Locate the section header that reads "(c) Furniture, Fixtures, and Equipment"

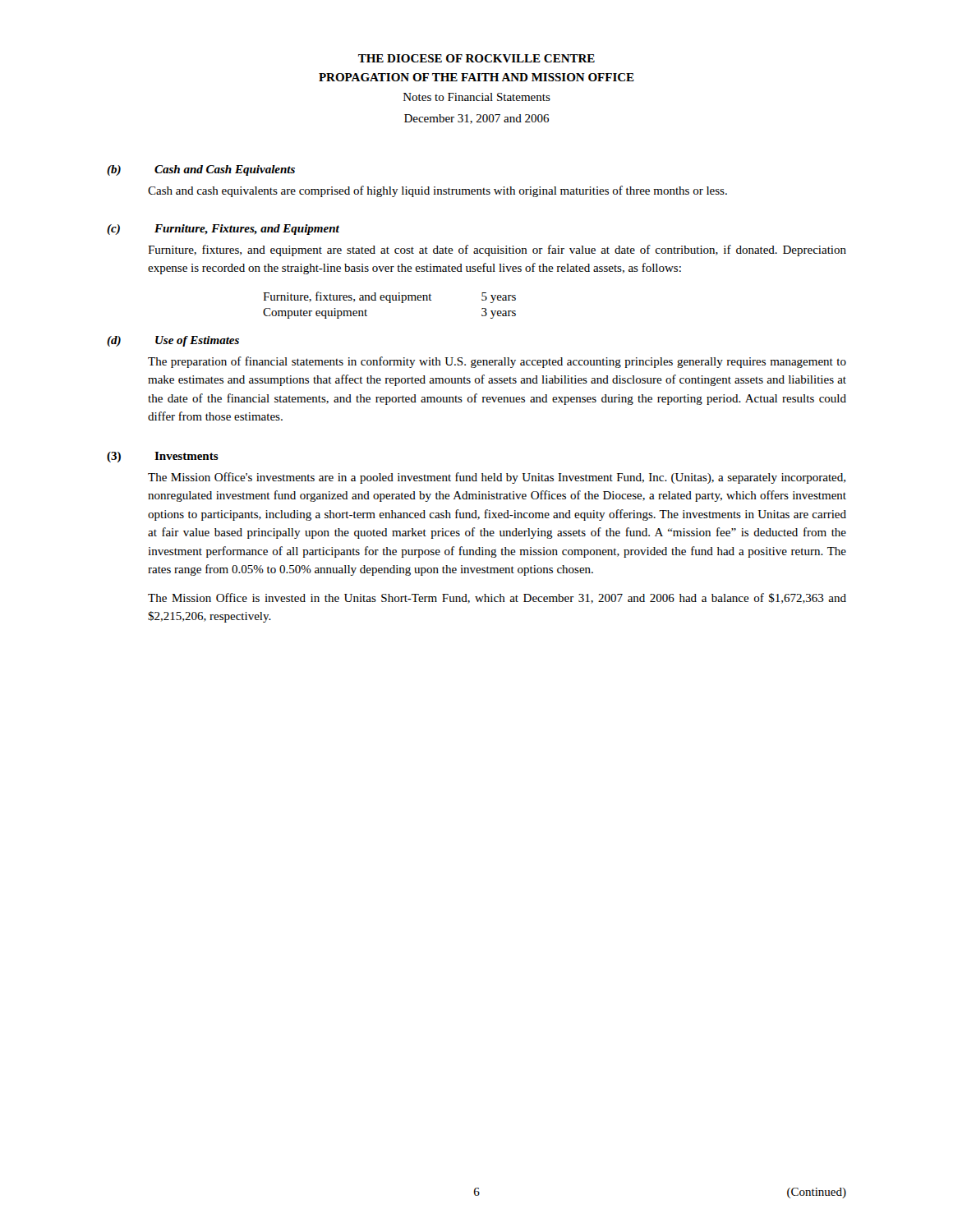223,228
